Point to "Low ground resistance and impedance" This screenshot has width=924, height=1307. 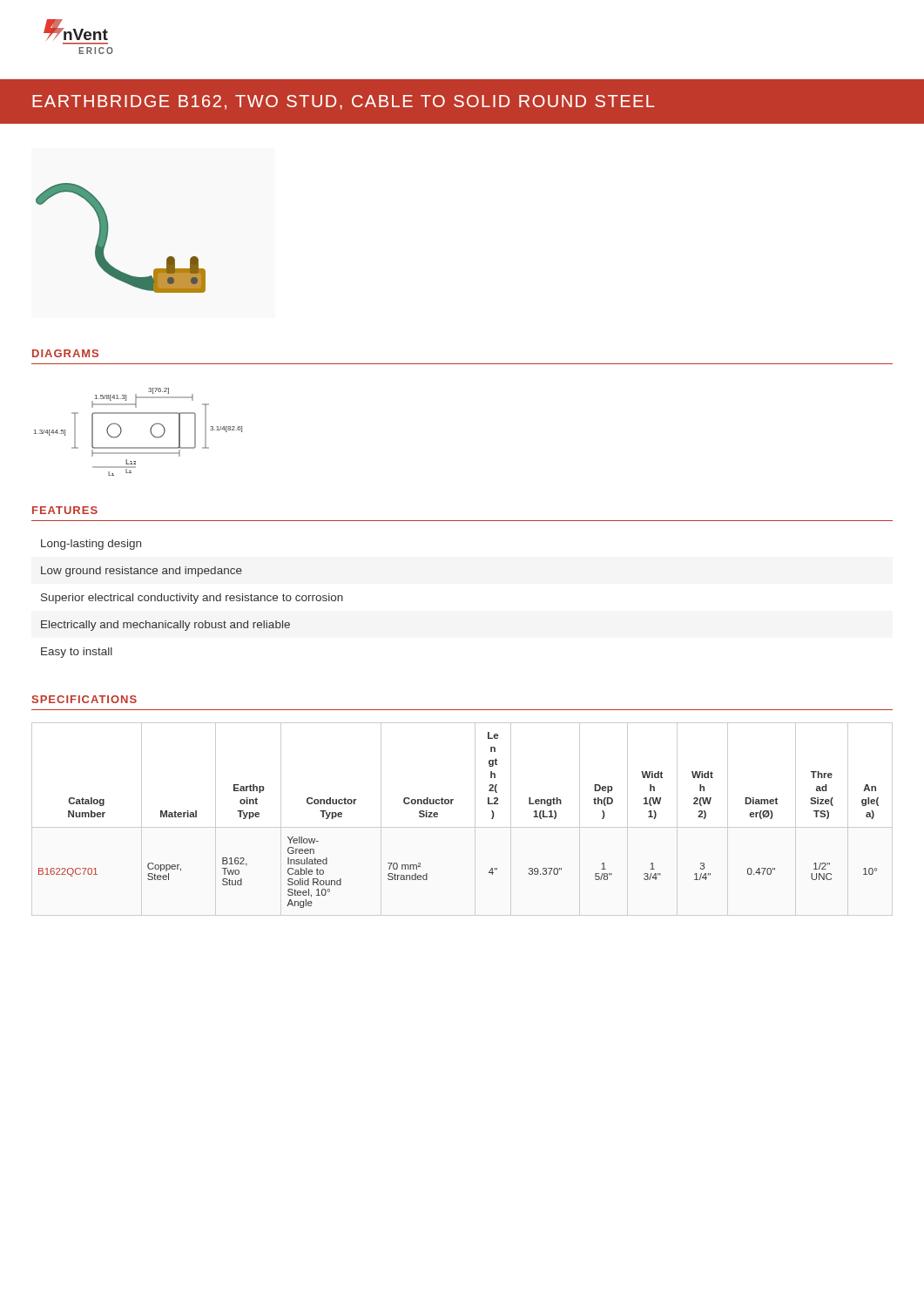(141, 570)
